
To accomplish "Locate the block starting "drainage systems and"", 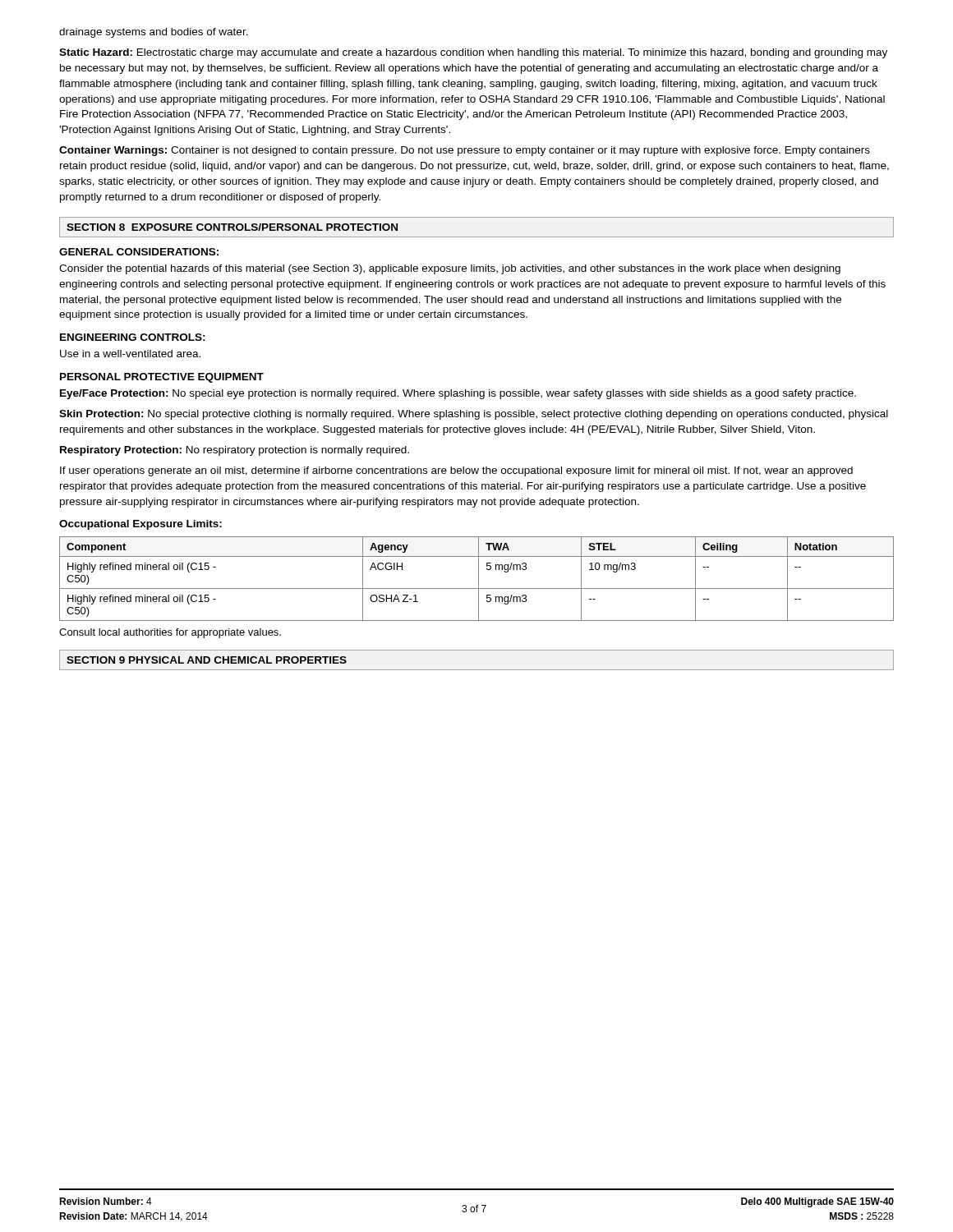I will click(476, 115).
